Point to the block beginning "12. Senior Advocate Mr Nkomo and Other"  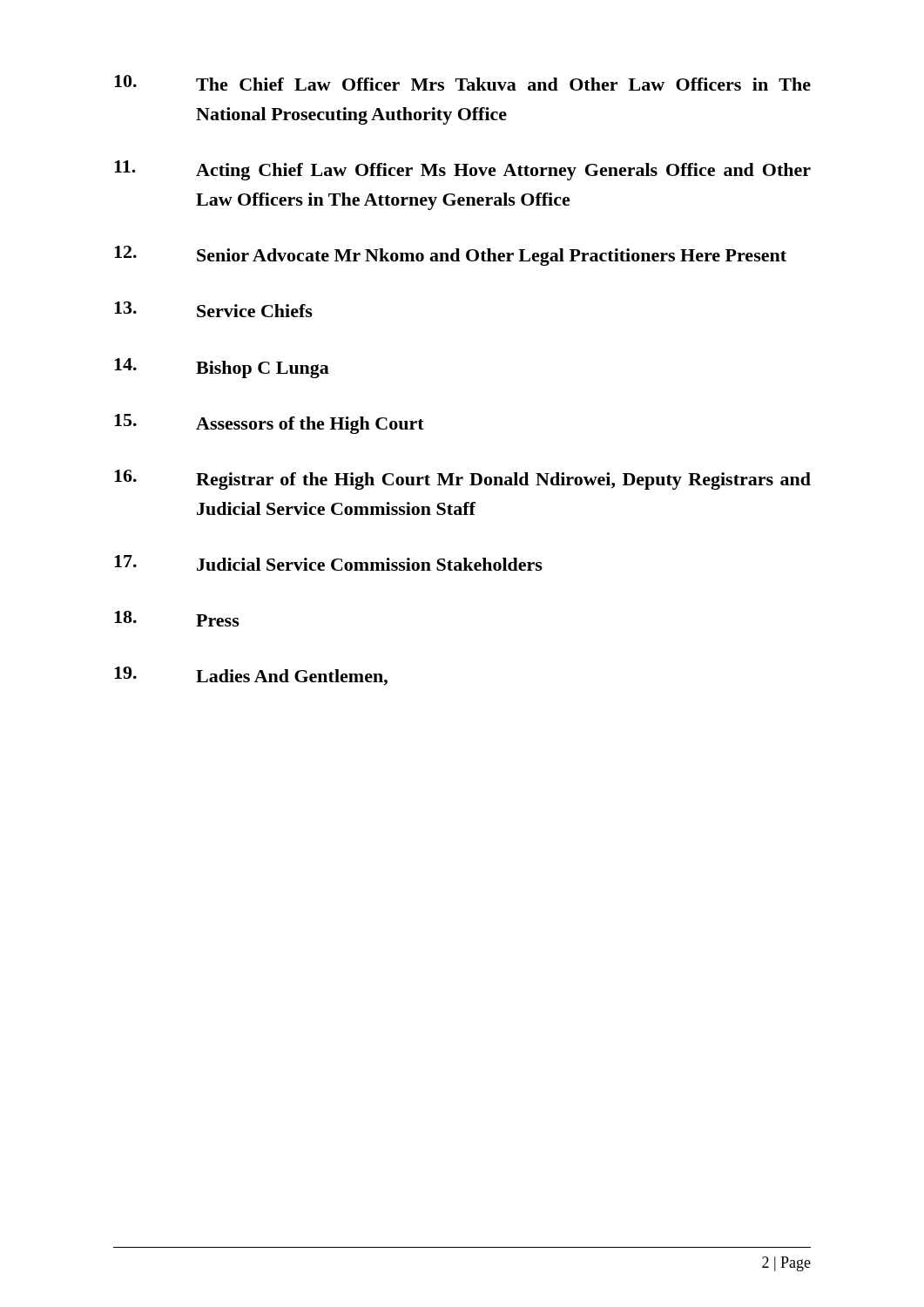tap(450, 256)
